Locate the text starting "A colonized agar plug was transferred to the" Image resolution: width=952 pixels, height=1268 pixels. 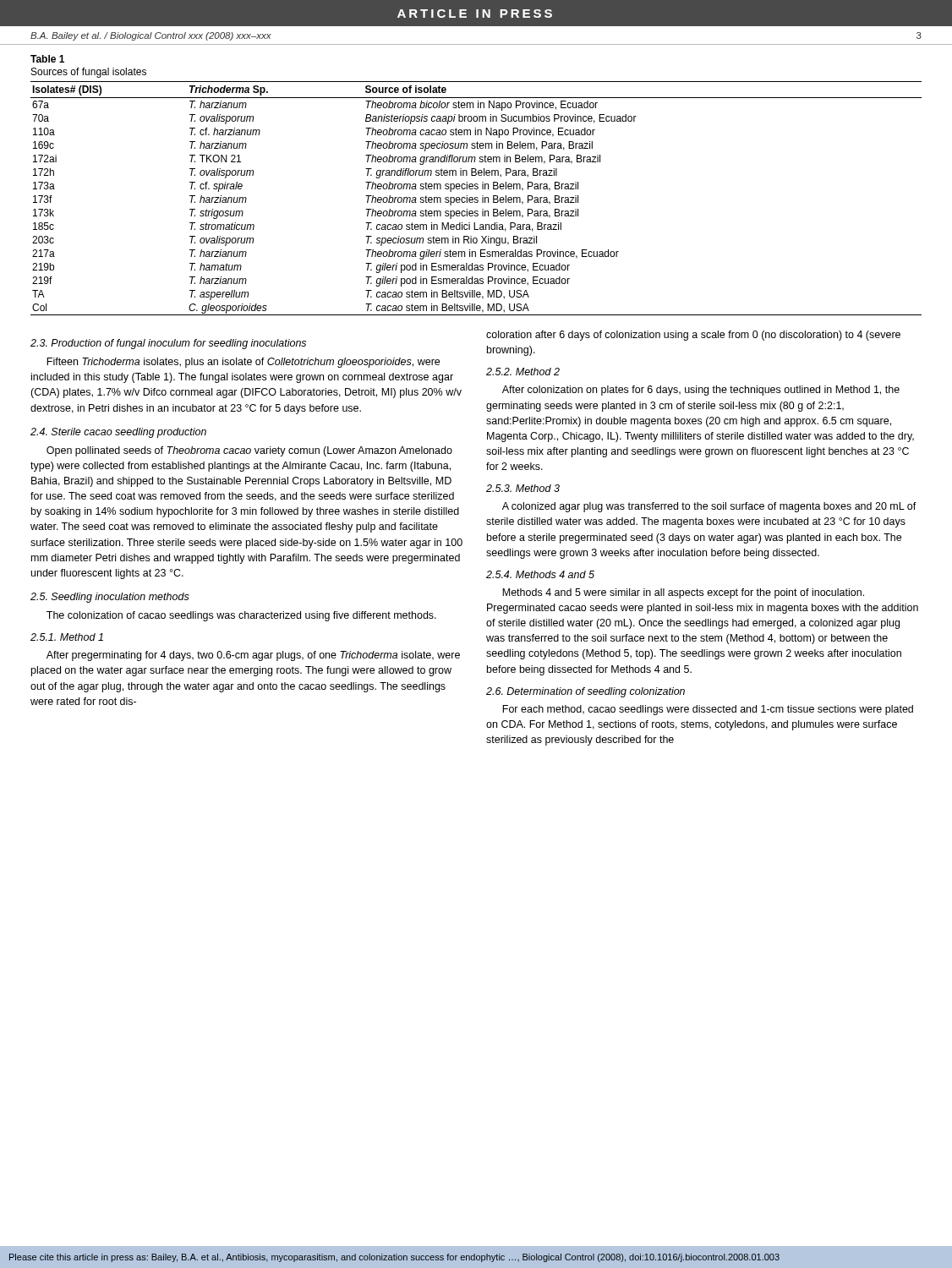click(x=701, y=530)
